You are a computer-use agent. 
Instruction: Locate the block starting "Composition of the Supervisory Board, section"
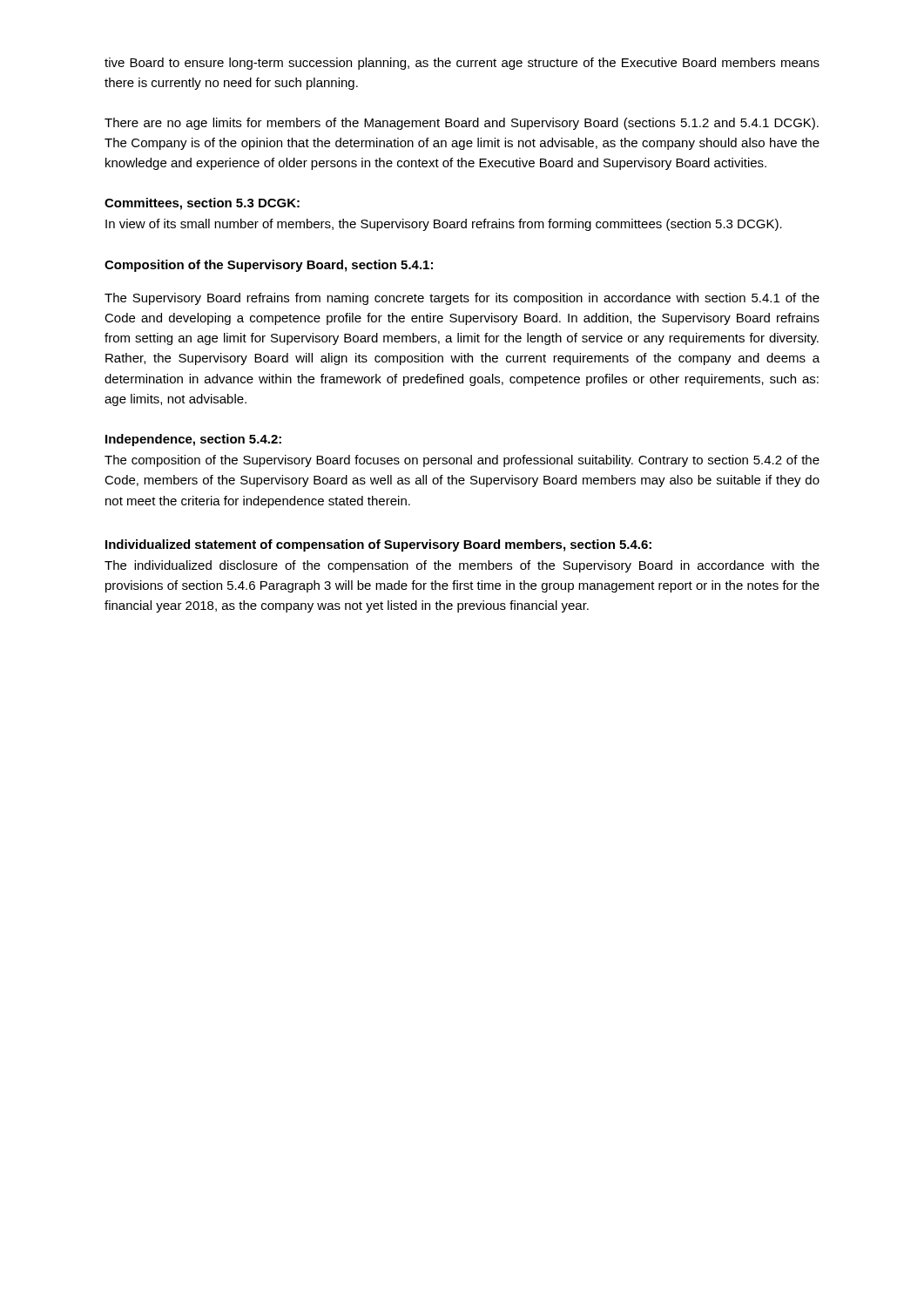point(269,264)
